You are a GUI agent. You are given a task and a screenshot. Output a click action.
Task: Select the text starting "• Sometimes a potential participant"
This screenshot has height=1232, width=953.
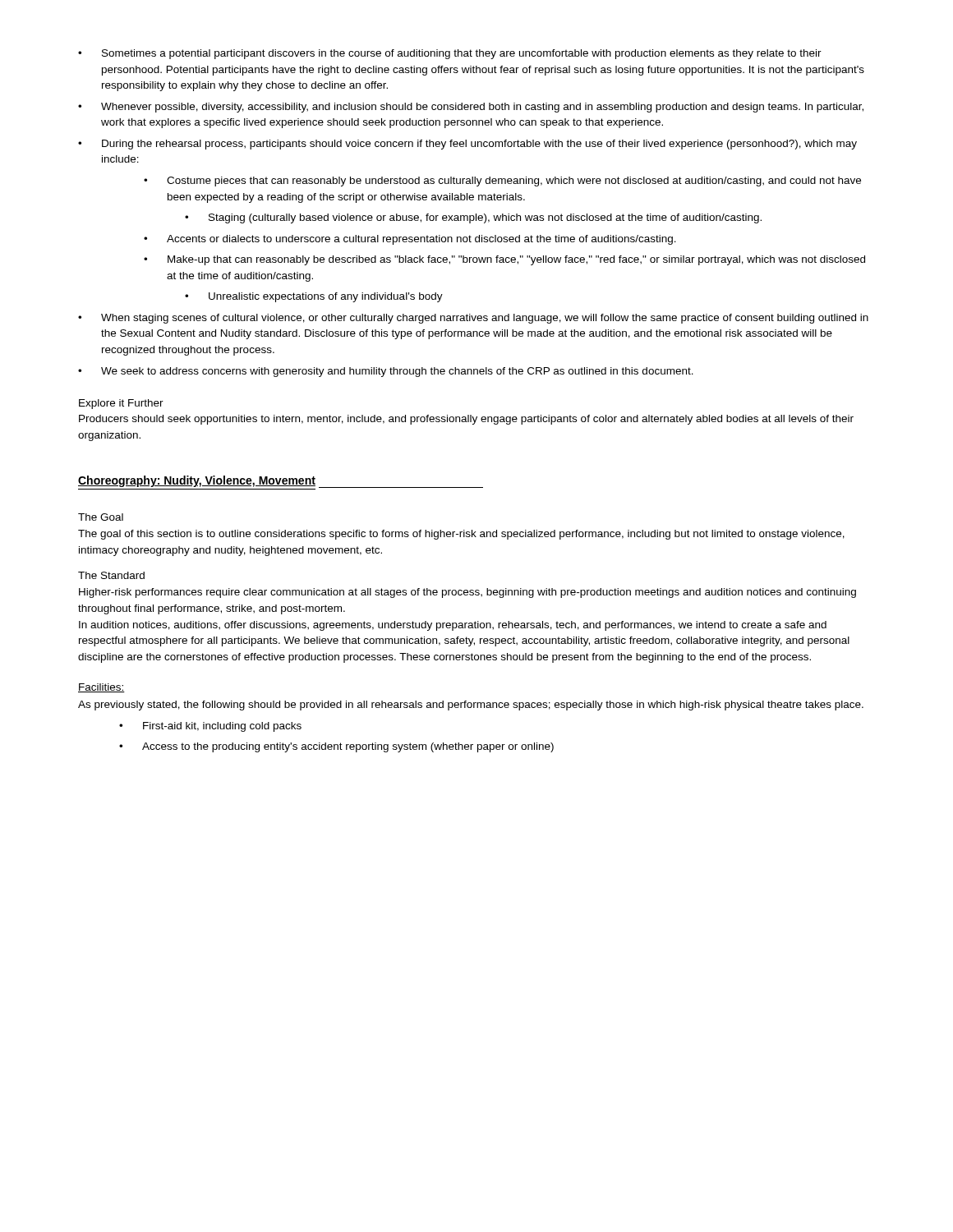coord(476,69)
